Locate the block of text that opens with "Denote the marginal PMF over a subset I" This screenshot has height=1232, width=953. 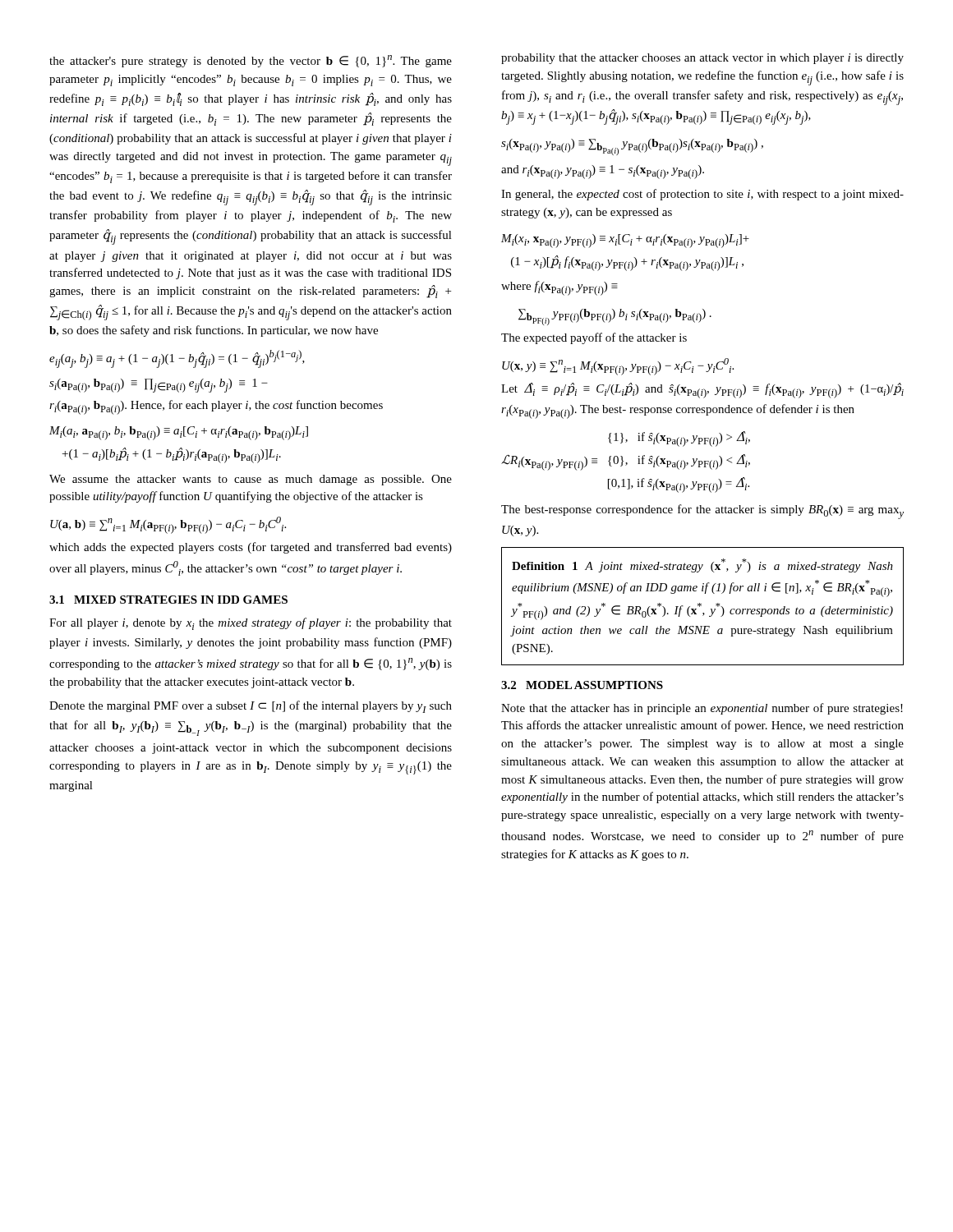click(x=251, y=746)
